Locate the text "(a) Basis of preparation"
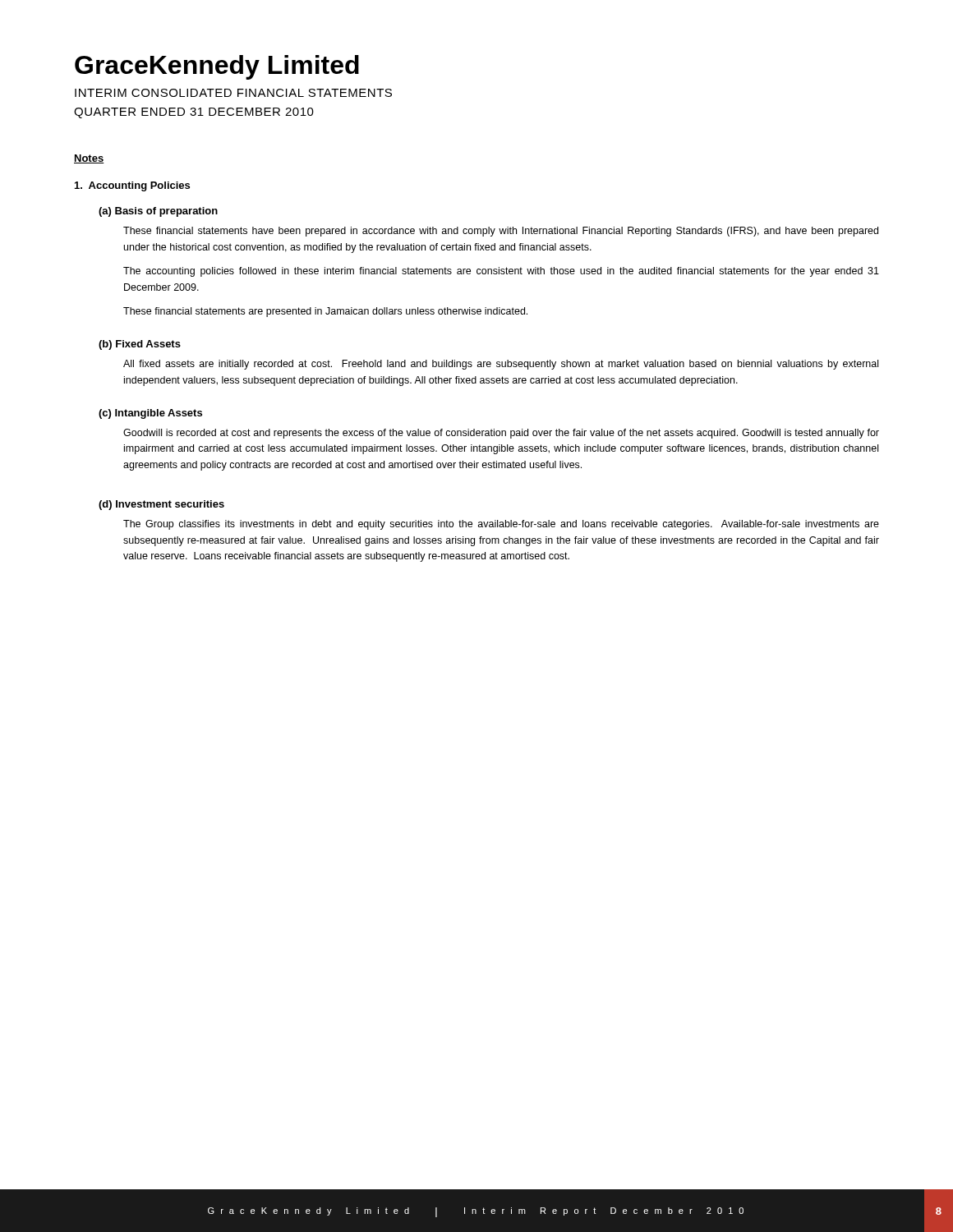 [x=158, y=212]
